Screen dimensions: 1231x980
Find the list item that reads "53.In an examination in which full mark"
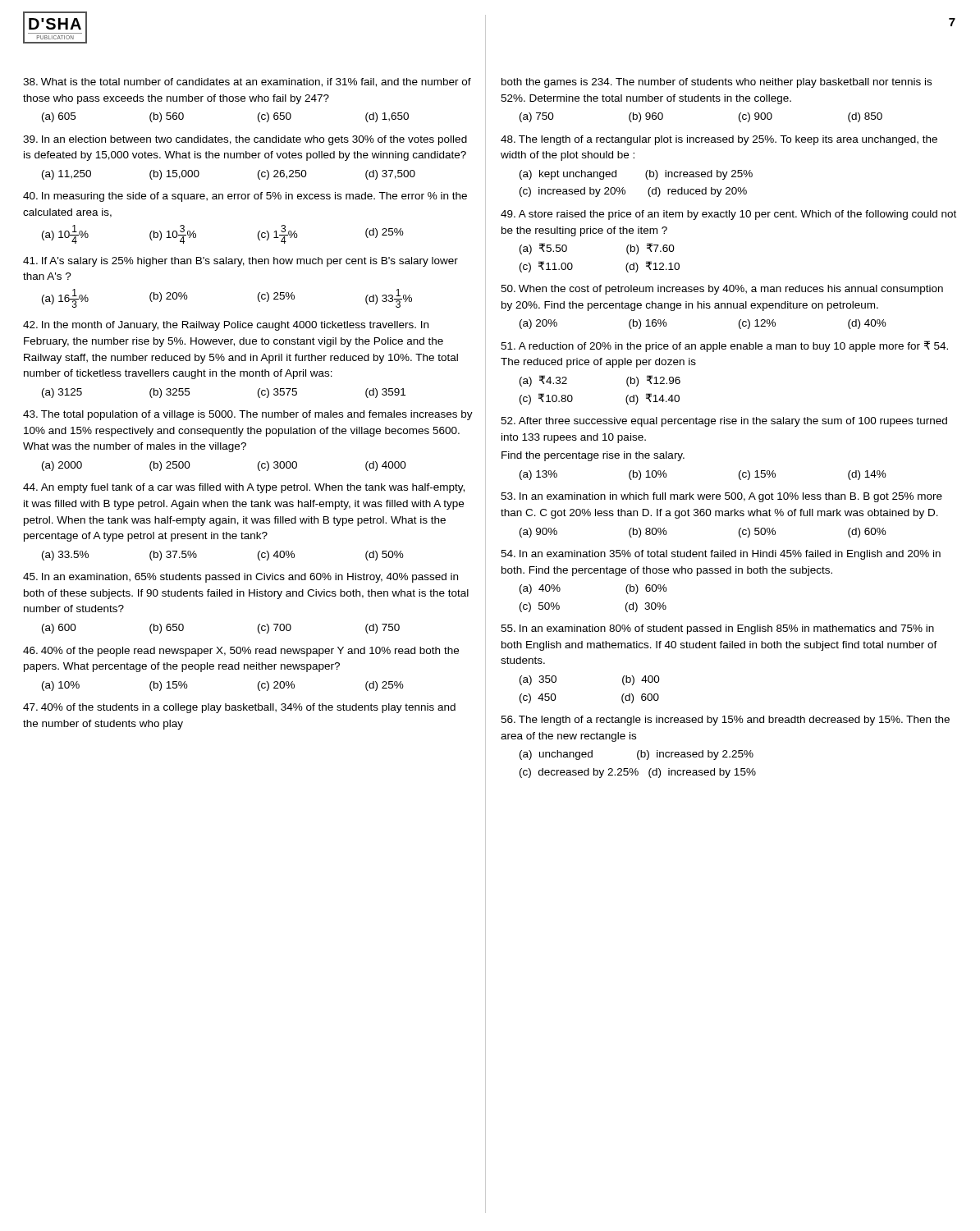[729, 515]
